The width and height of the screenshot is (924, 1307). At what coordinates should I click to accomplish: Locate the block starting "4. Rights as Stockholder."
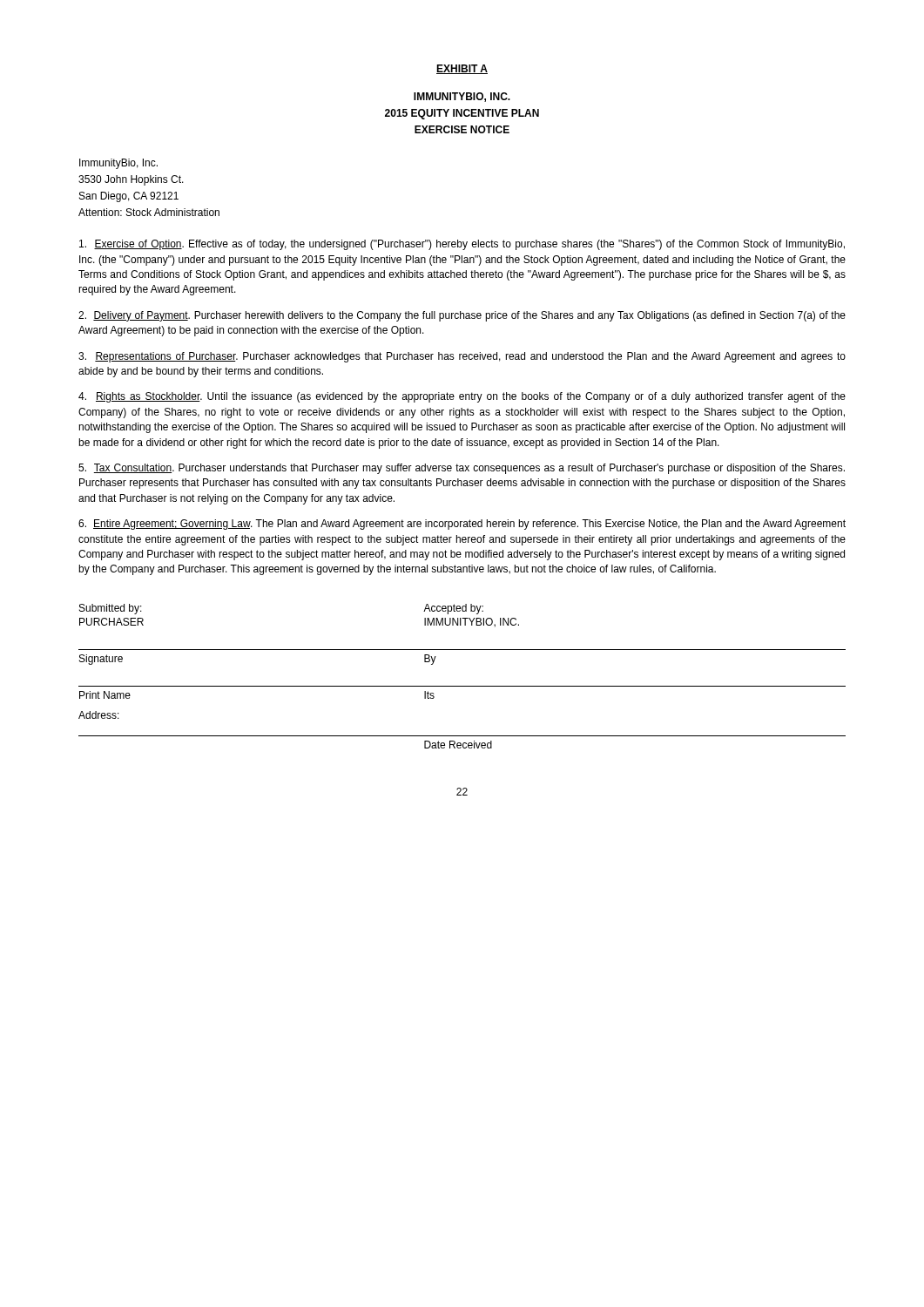click(x=462, y=420)
